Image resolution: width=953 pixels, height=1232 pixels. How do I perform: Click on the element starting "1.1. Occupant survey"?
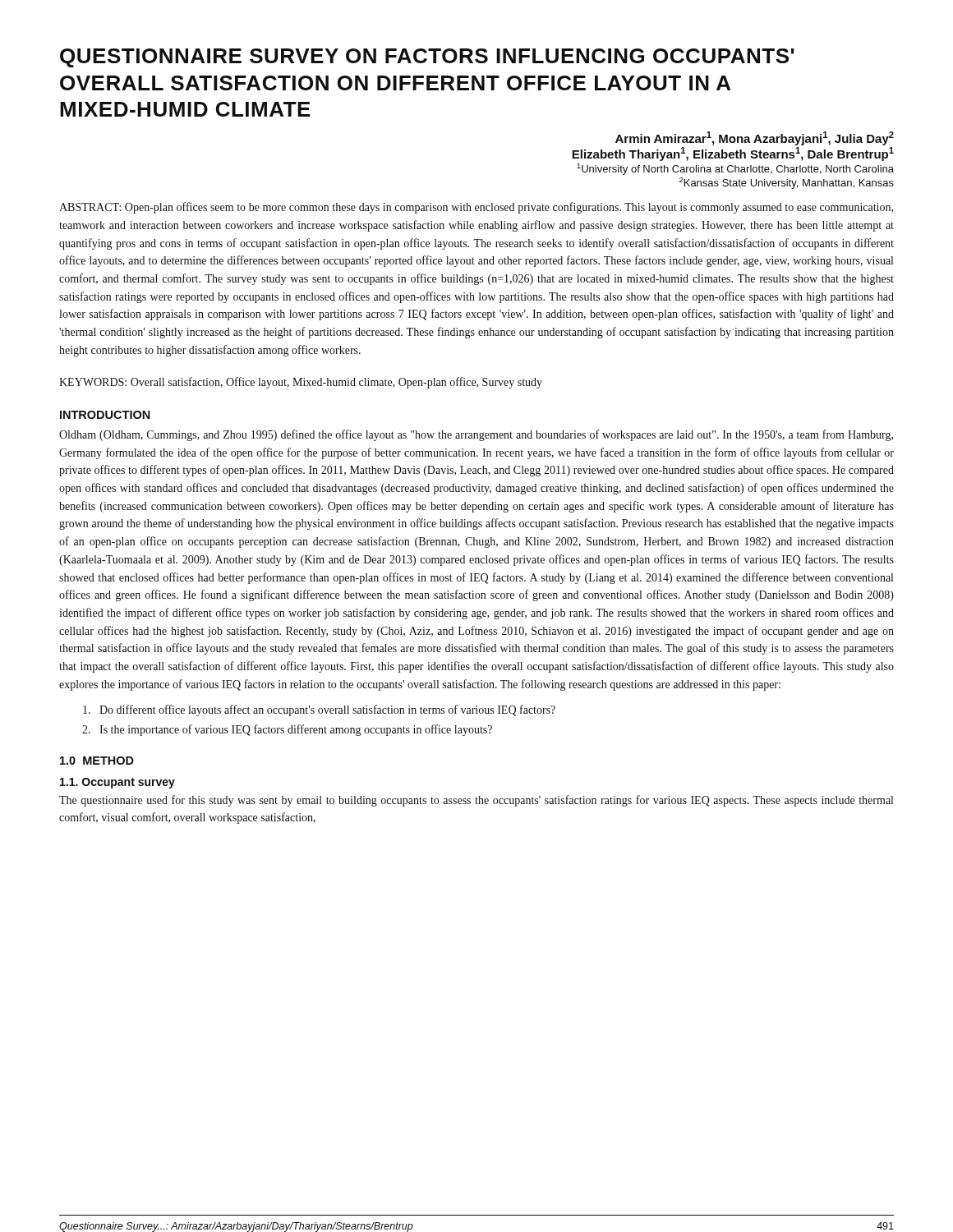click(x=117, y=782)
